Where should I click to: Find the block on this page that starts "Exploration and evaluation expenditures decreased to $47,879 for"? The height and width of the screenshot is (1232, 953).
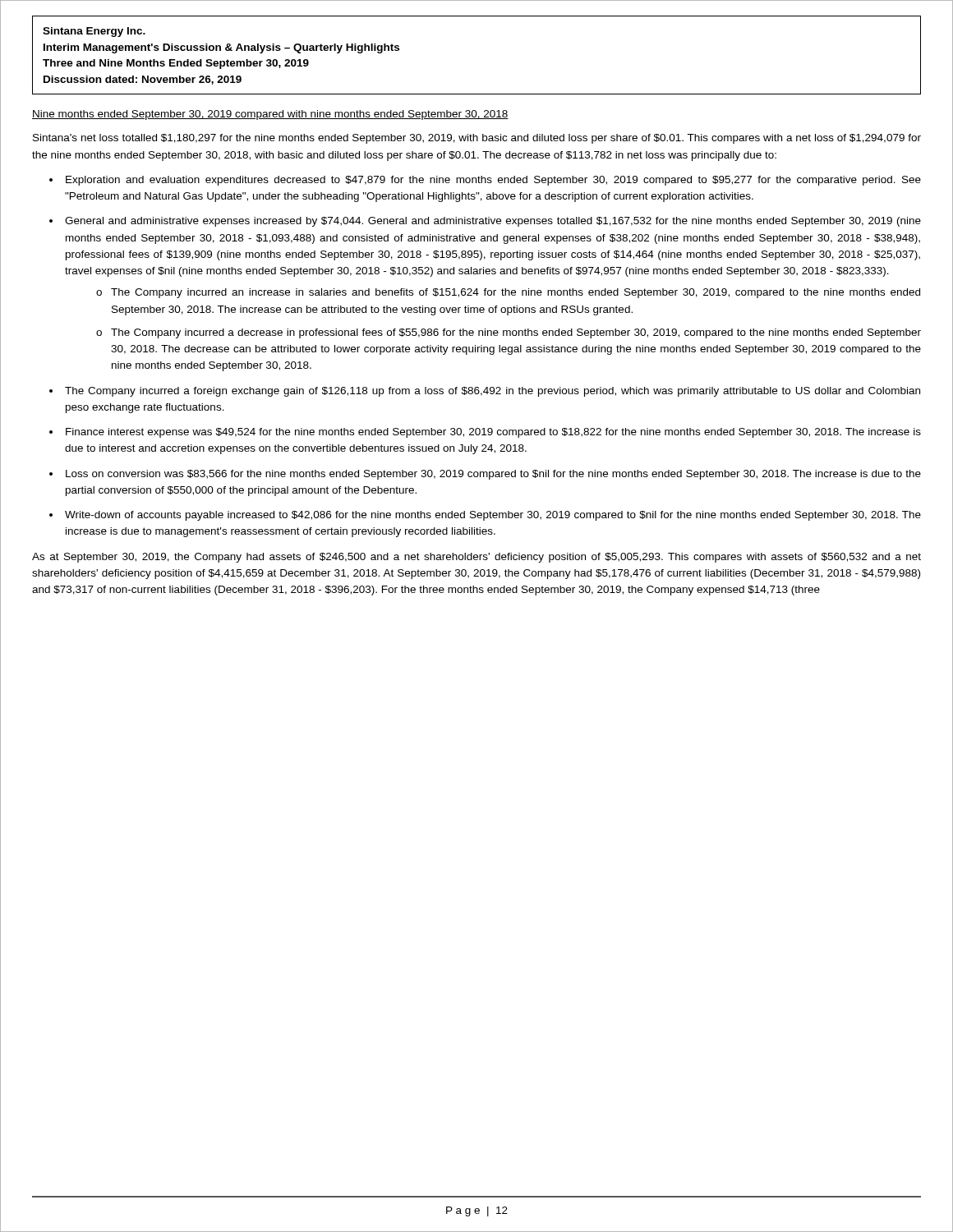[493, 188]
